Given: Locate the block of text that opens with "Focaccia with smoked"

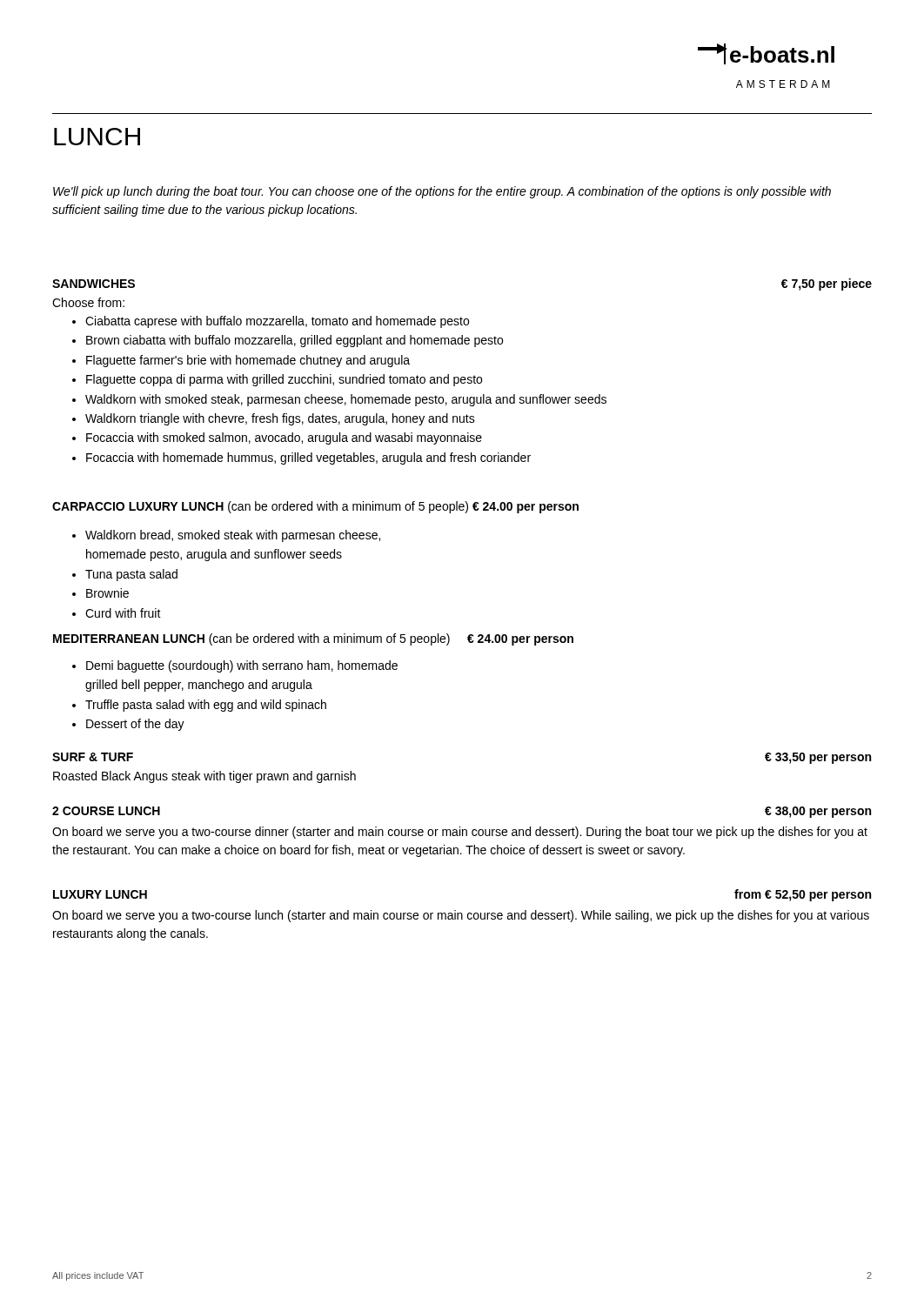Looking at the screenshot, I should click(284, 438).
